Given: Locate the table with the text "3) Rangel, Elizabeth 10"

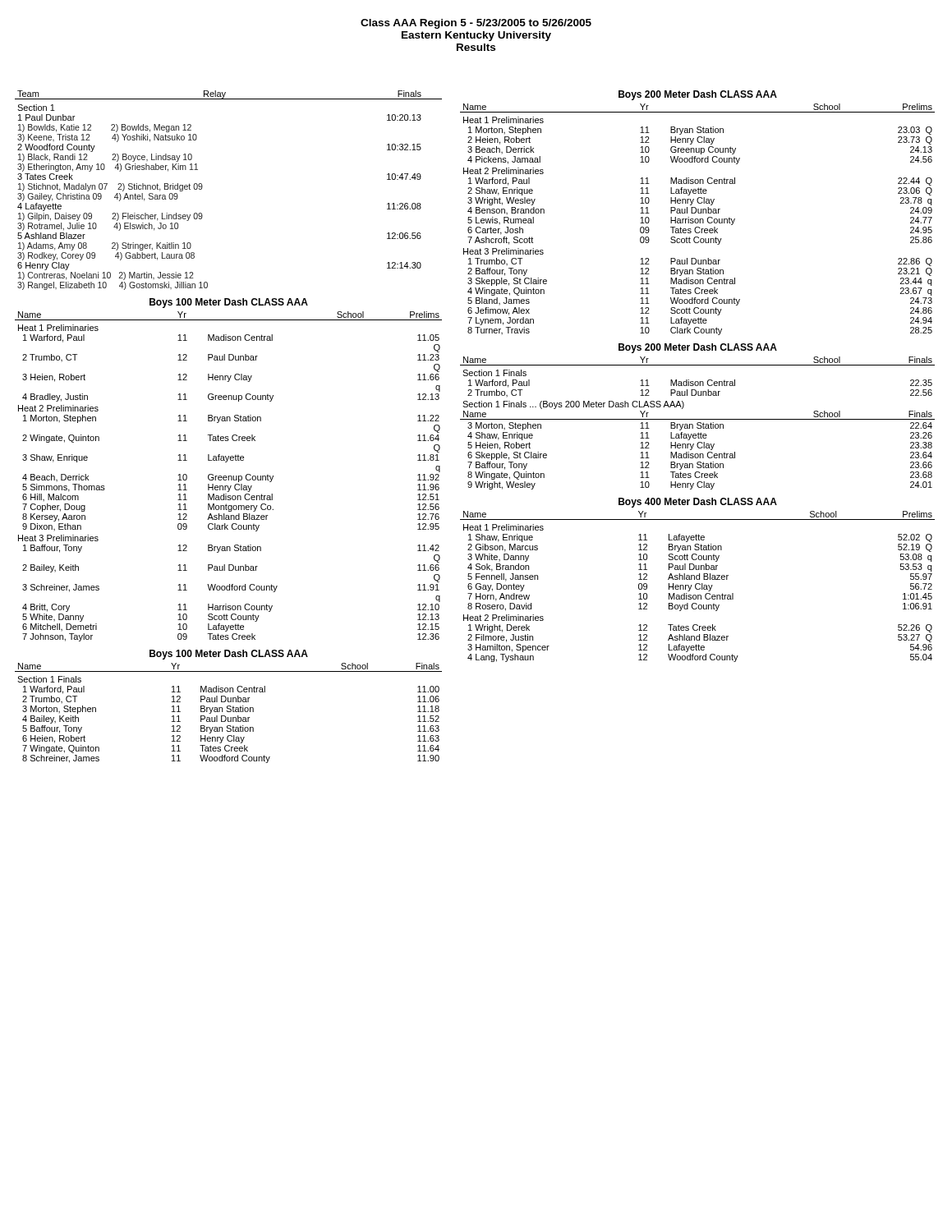Looking at the screenshot, I should click(x=228, y=189).
